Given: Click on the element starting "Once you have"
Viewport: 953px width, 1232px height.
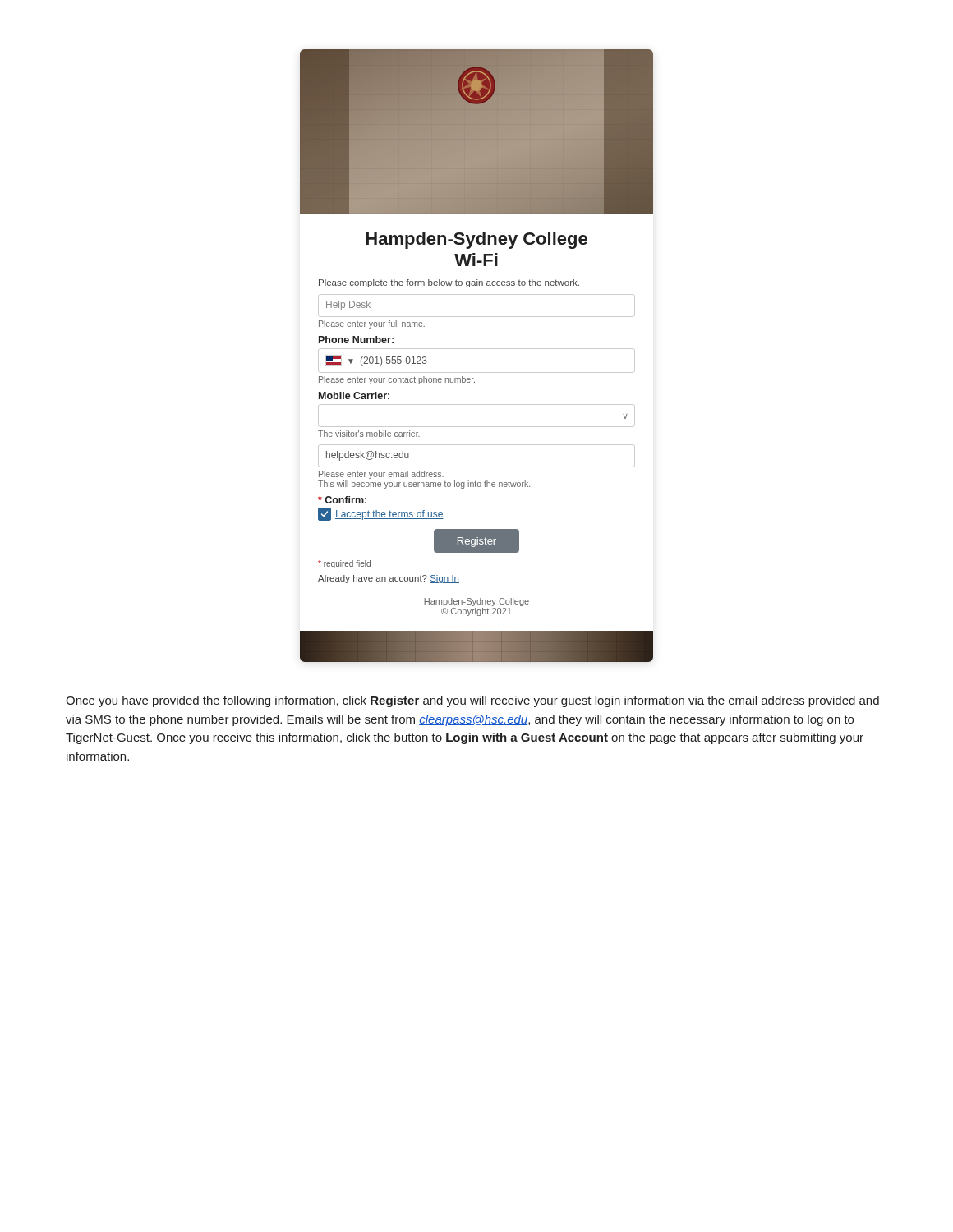Looking at the screenshot, I should (x=473, y=728).
